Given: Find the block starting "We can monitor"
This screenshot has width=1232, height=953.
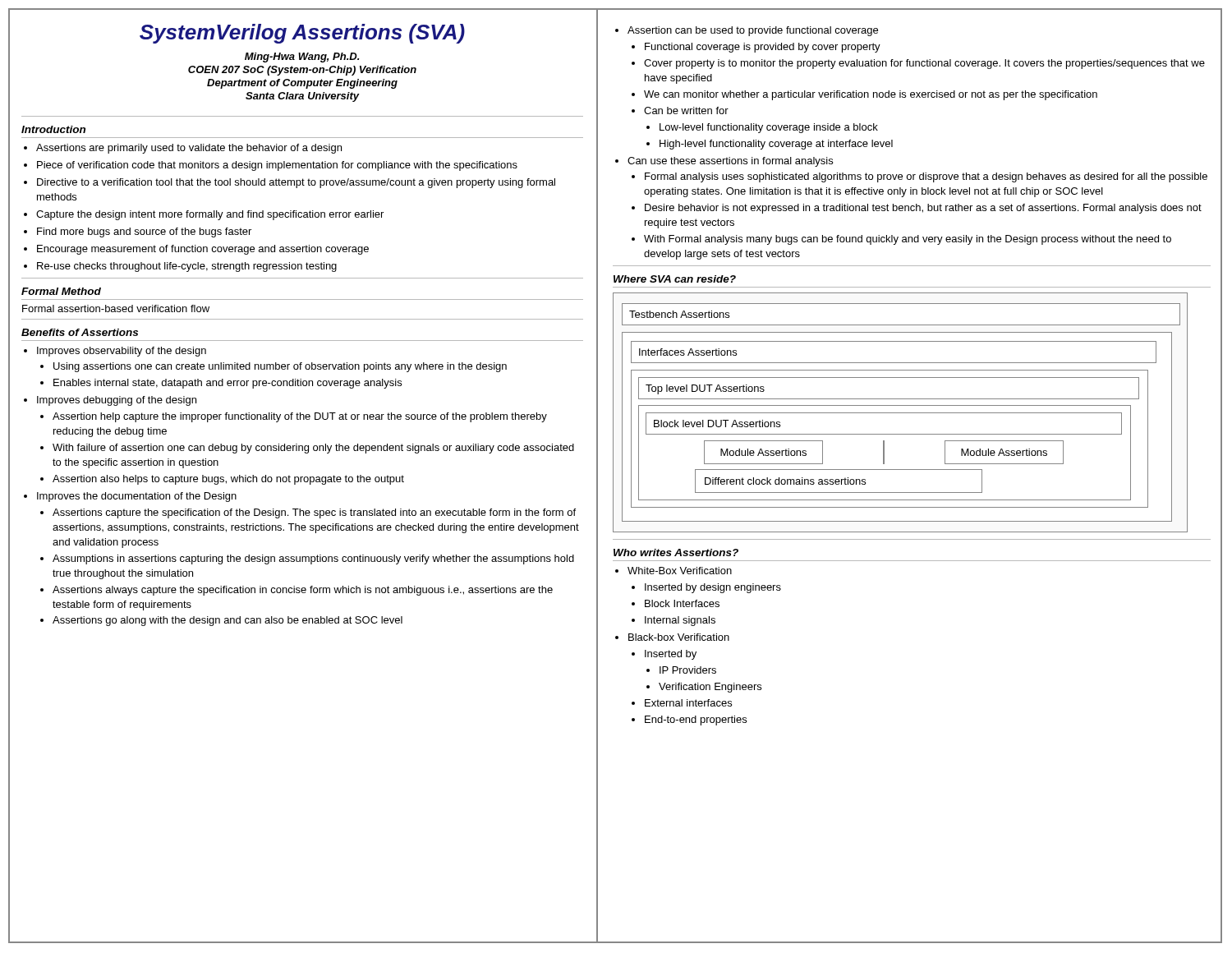Looking at the screenshot, I should pyautogui.click(x=871, y=94).
